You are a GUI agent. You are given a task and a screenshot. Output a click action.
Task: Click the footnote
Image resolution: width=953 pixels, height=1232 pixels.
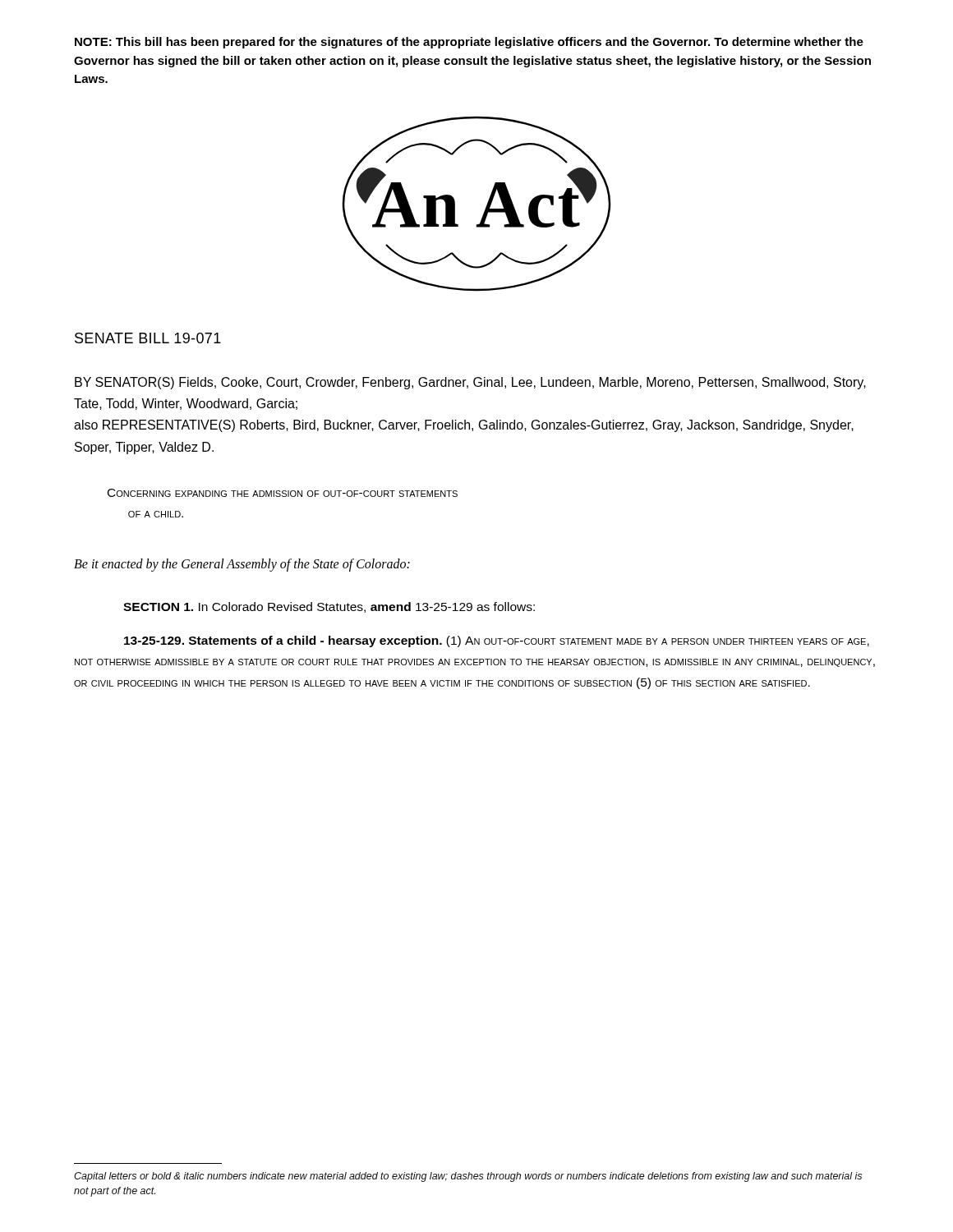point(476,1181)
